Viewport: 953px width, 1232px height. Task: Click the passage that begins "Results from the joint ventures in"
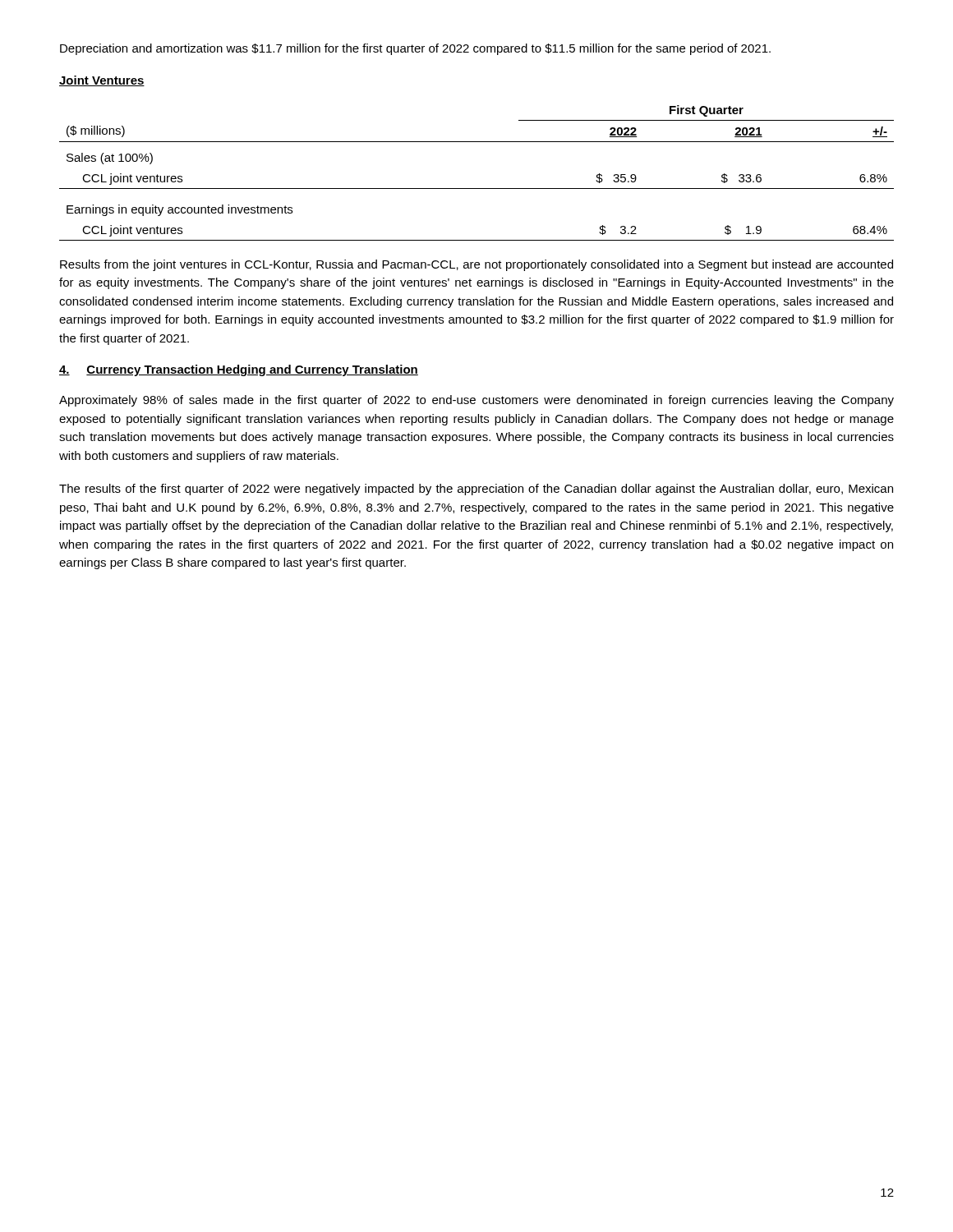click(x=476, y=301)
